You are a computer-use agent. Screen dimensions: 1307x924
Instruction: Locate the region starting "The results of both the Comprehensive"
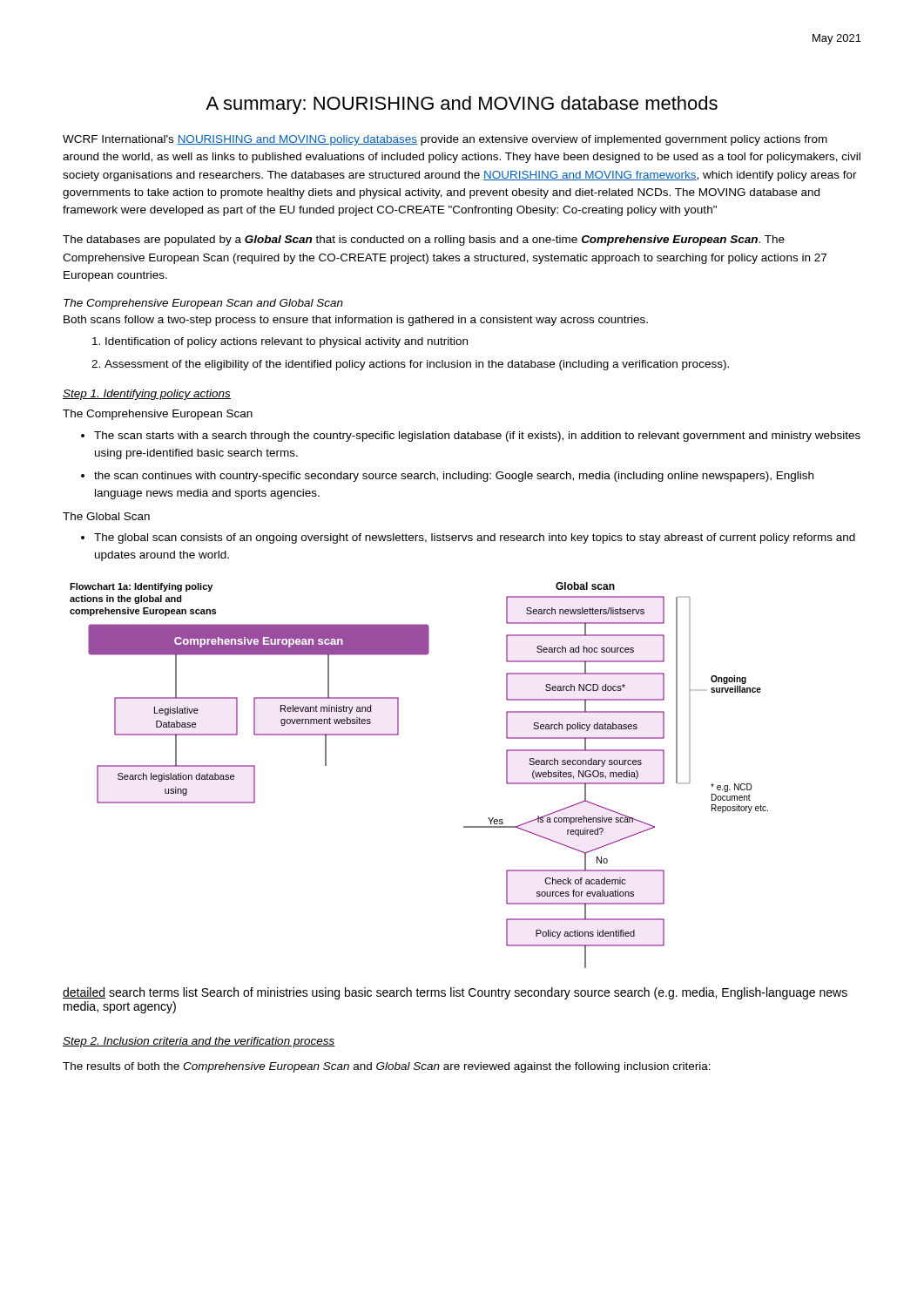(x=387, y=1067)
